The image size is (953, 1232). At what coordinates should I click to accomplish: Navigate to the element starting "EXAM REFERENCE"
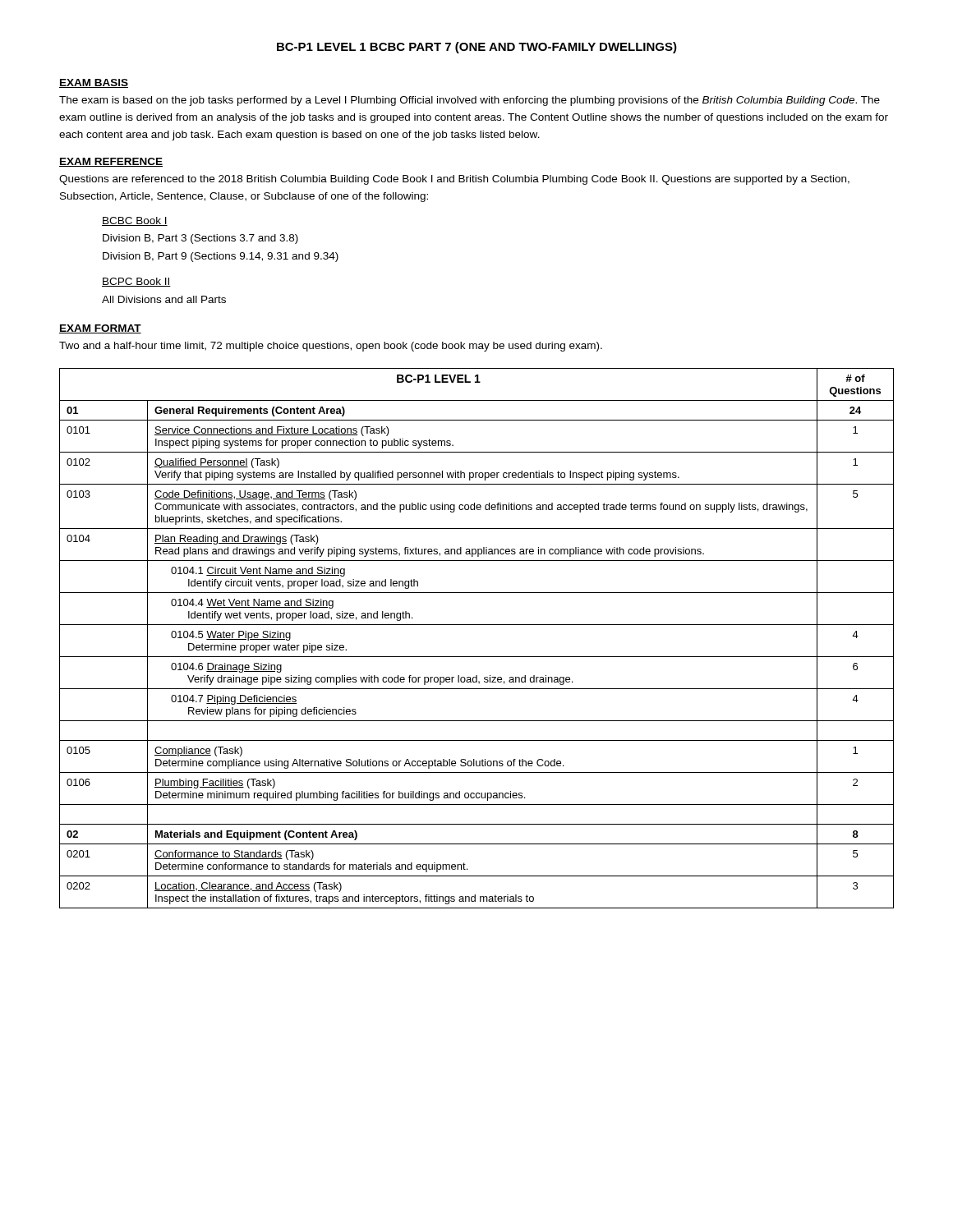[111, 161]
